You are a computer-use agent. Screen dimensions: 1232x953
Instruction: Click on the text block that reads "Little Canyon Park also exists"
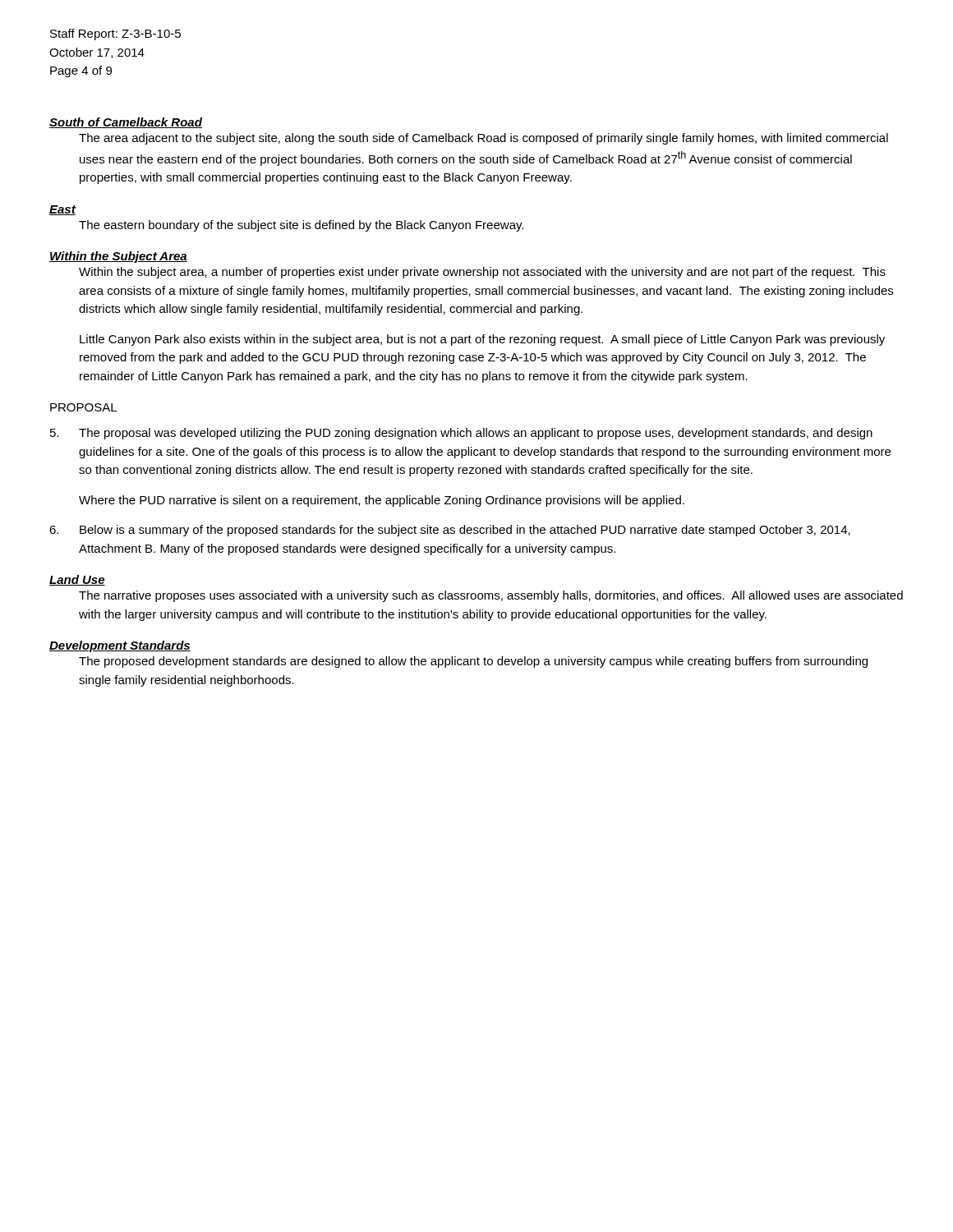(x=482, y=357)
